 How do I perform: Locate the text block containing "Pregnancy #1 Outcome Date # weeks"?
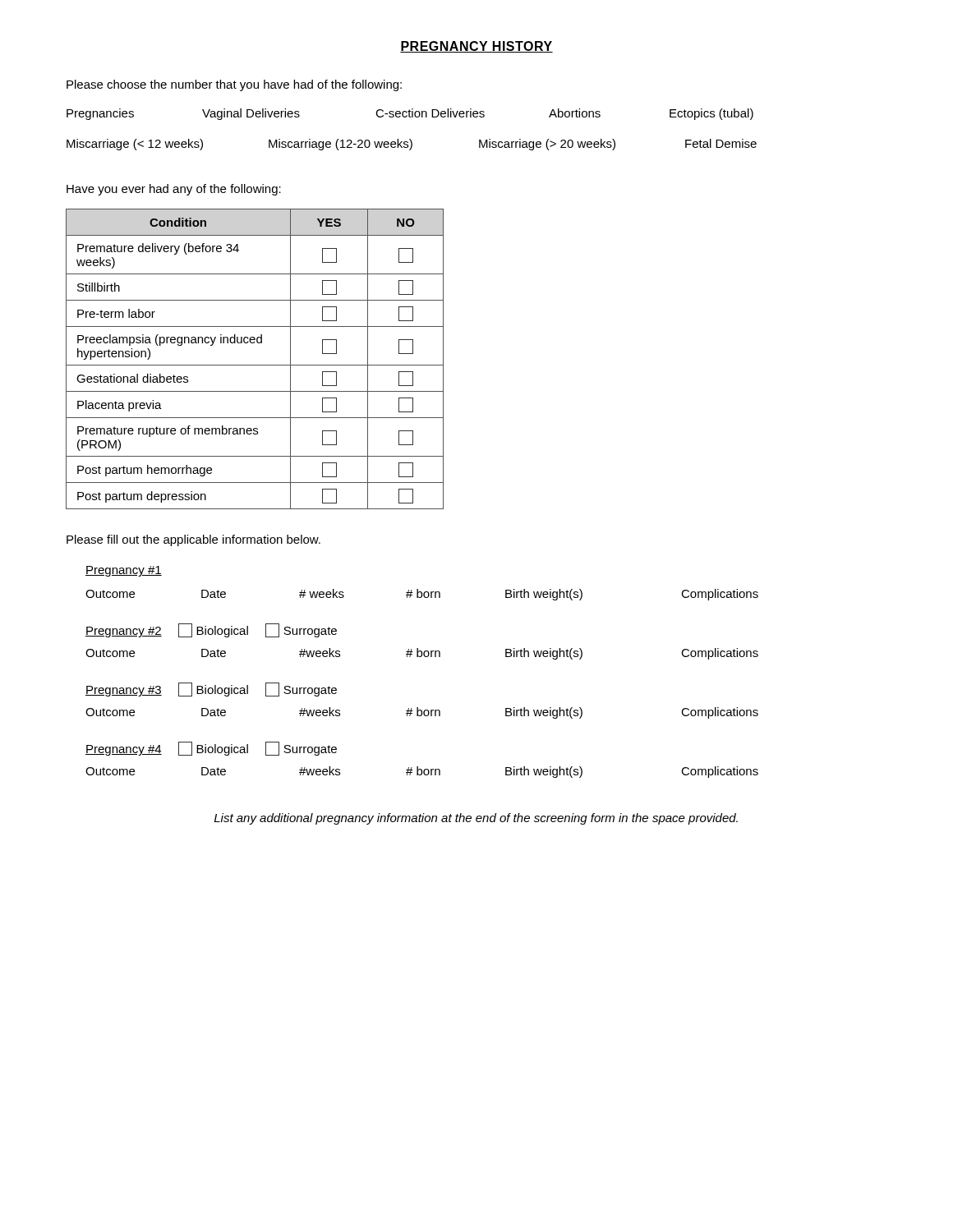pyautogui.click(x=124, y=571)
